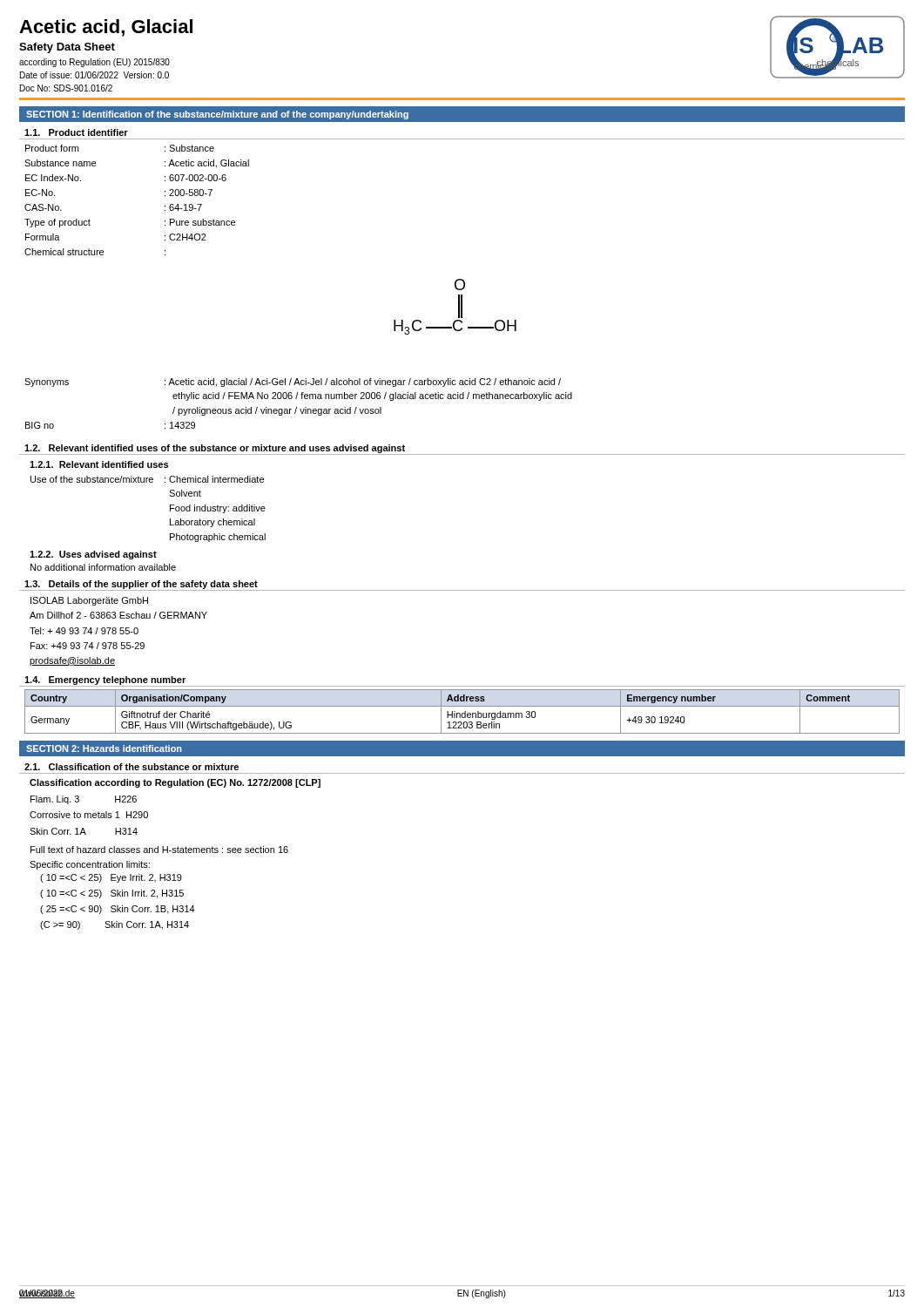Point to the block starting "ISOLAB Laborgeräte GmbH Am Dillhof 2"
Viewport: 924px width, 1307px height.
tap(119, 630)
